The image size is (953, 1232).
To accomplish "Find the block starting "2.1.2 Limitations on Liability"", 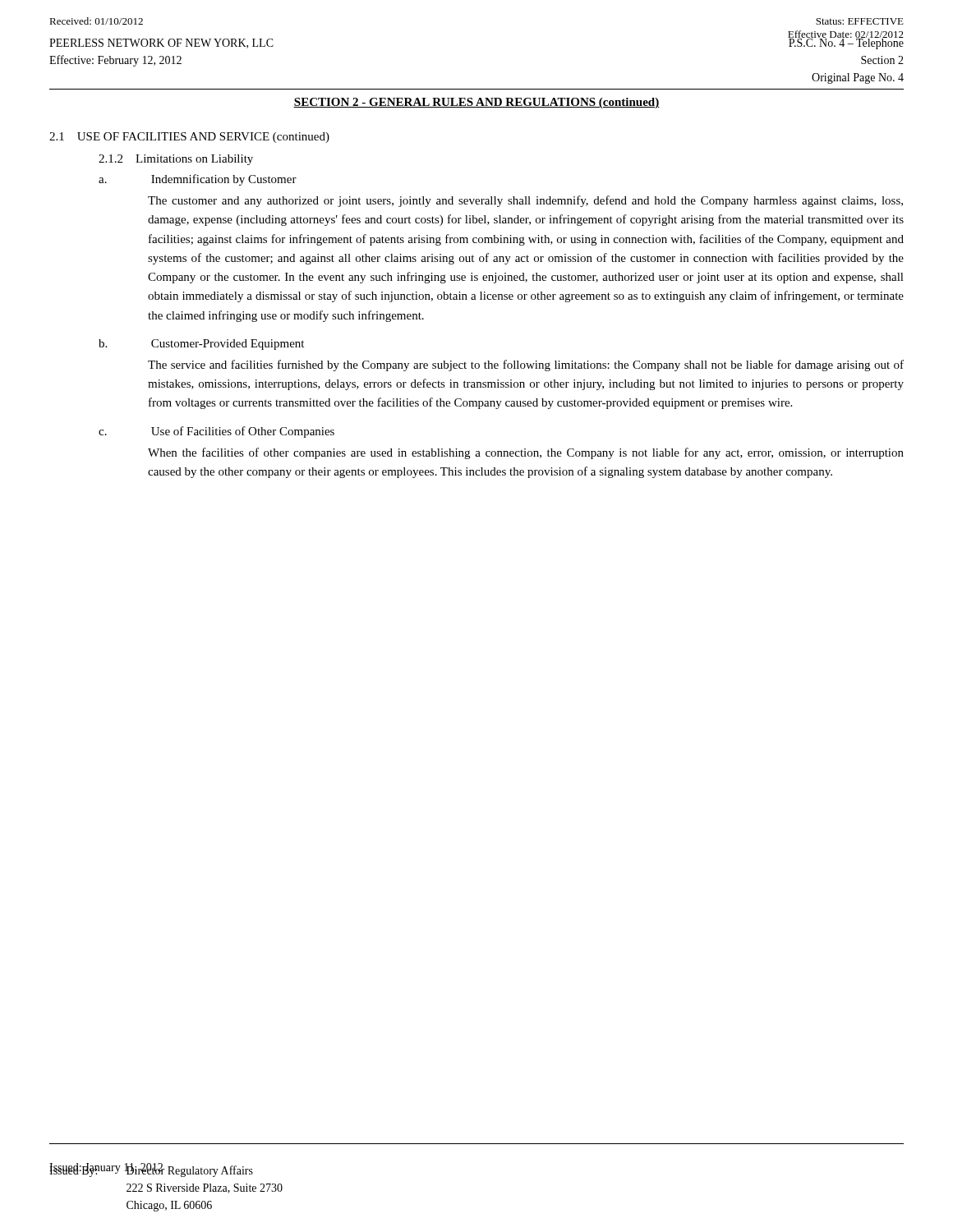I will [176, 158].
